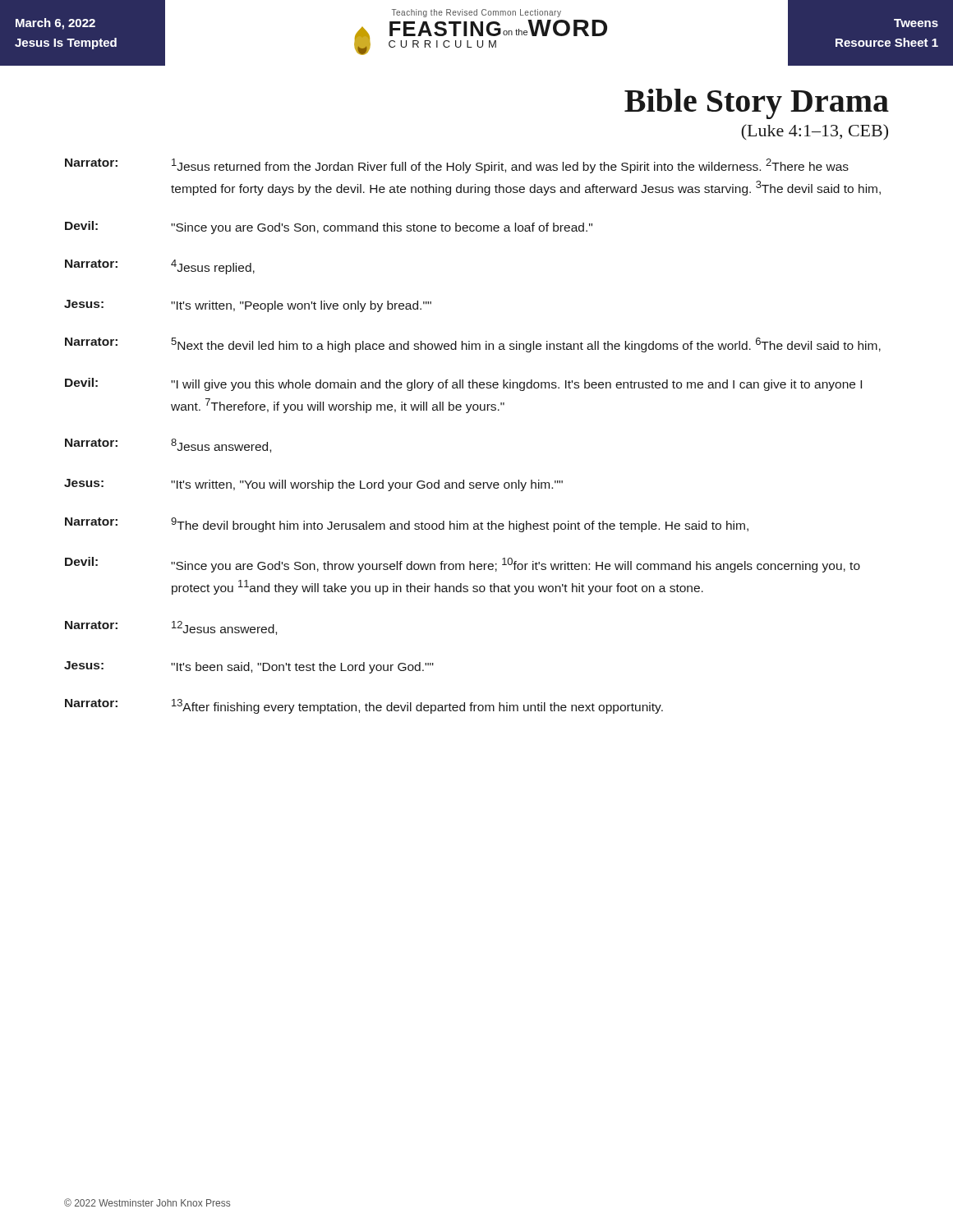This screenshot has width=953, height=1232.
Task: Find the block starting "Bible Story Drama"
Action: click(x=757, y=104)
